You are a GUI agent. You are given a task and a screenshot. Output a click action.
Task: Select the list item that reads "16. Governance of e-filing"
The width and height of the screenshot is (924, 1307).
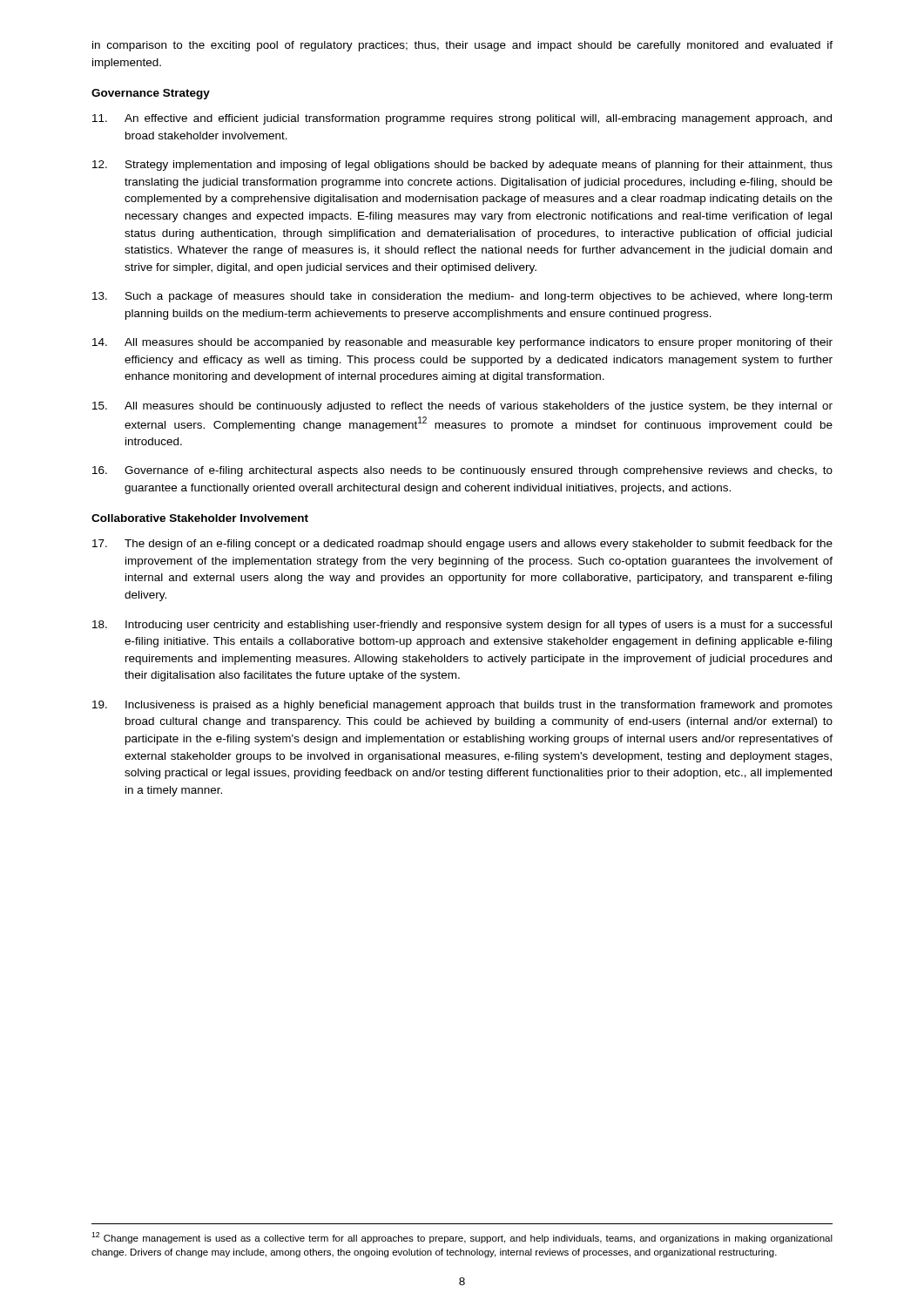(x=462, y=479)
